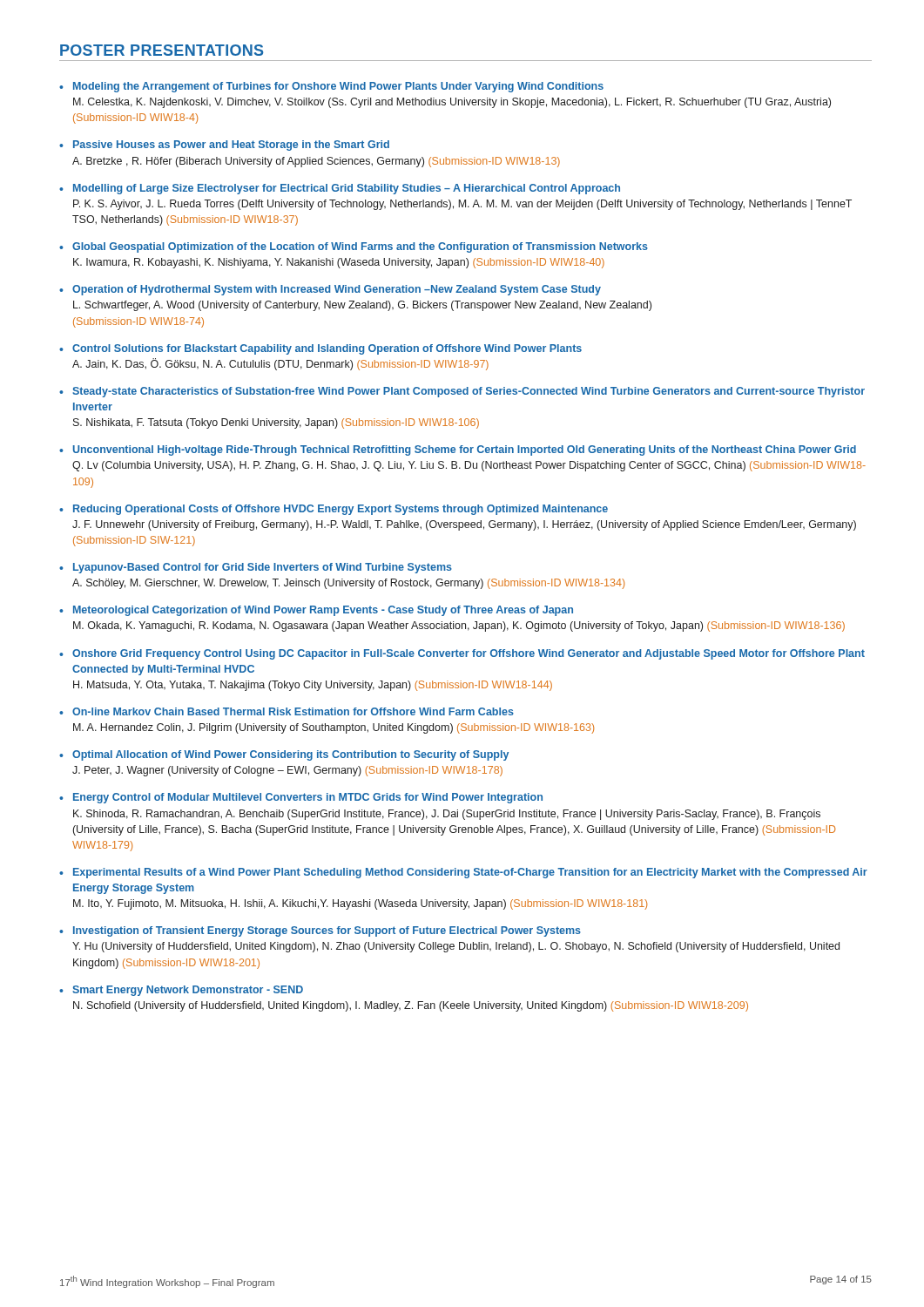This screenshot has width=924, height=1307.
Task: Where is the passage that starts "• Reducing Operational Costs of Offshore HVDC Energy"?
Action: [465, 524]
